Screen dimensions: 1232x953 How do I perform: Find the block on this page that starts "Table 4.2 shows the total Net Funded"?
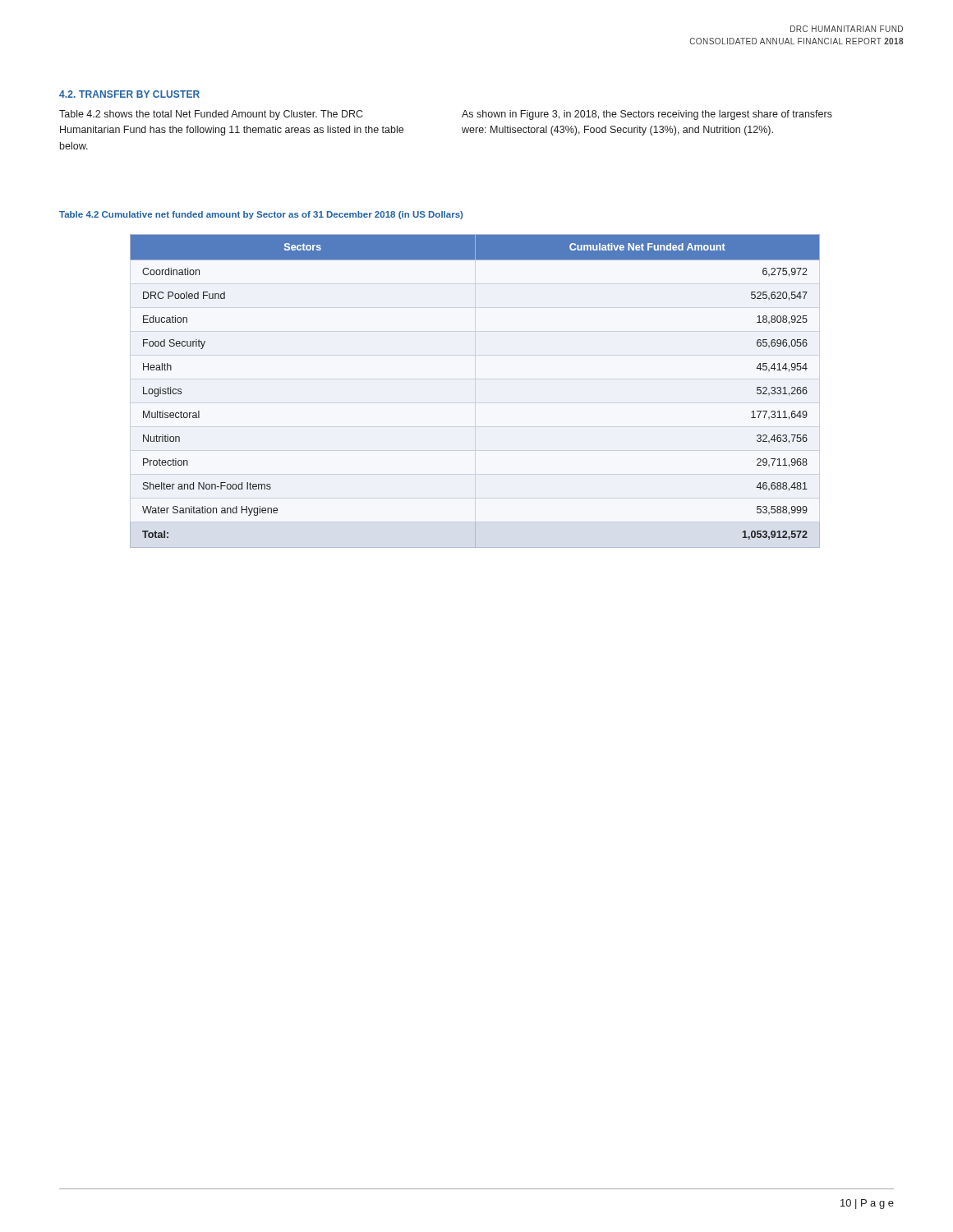tap(232, 130)
